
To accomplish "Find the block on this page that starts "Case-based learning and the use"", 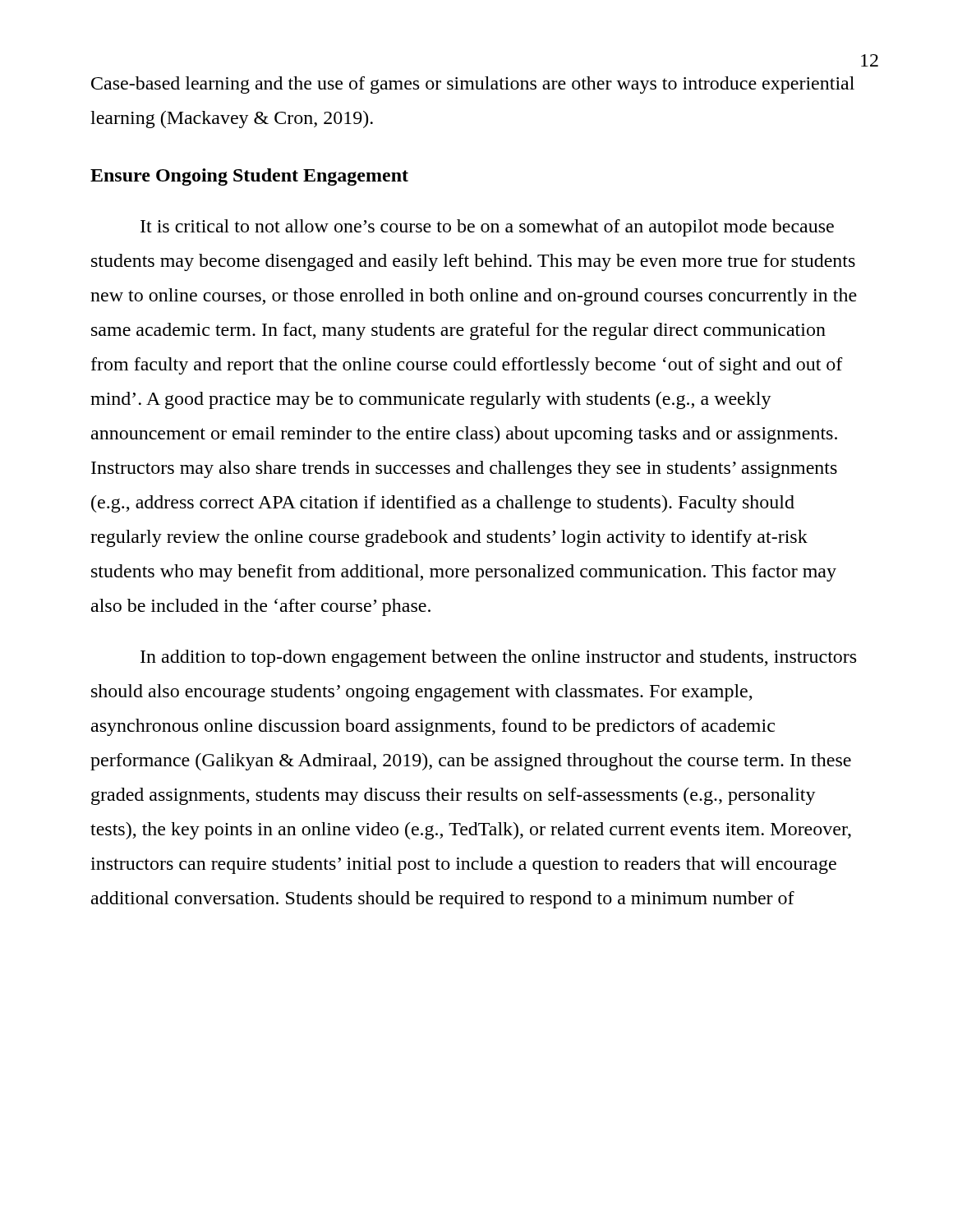I will click(x=476, y=100).
